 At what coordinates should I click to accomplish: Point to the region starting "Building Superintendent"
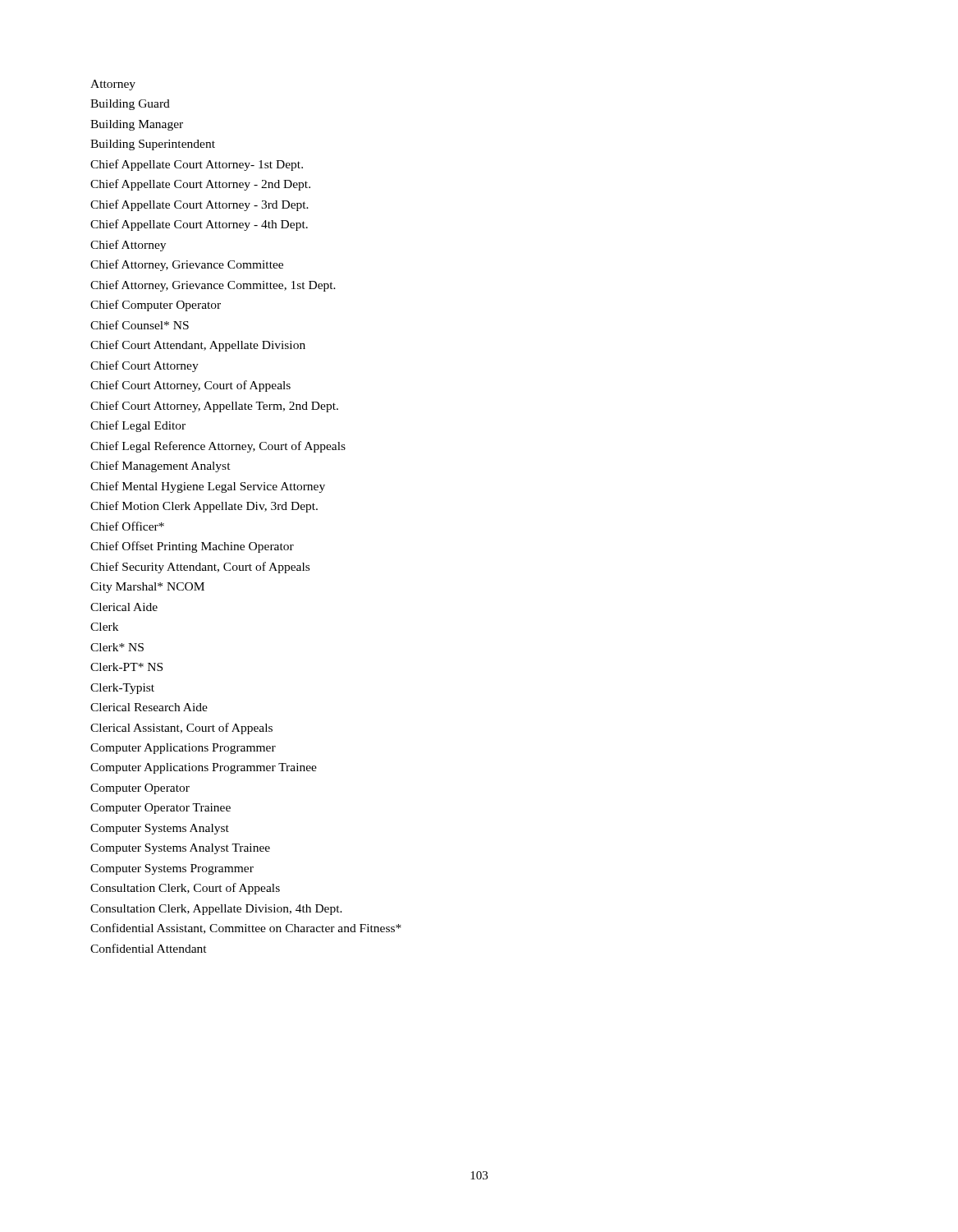click(153, 144)
